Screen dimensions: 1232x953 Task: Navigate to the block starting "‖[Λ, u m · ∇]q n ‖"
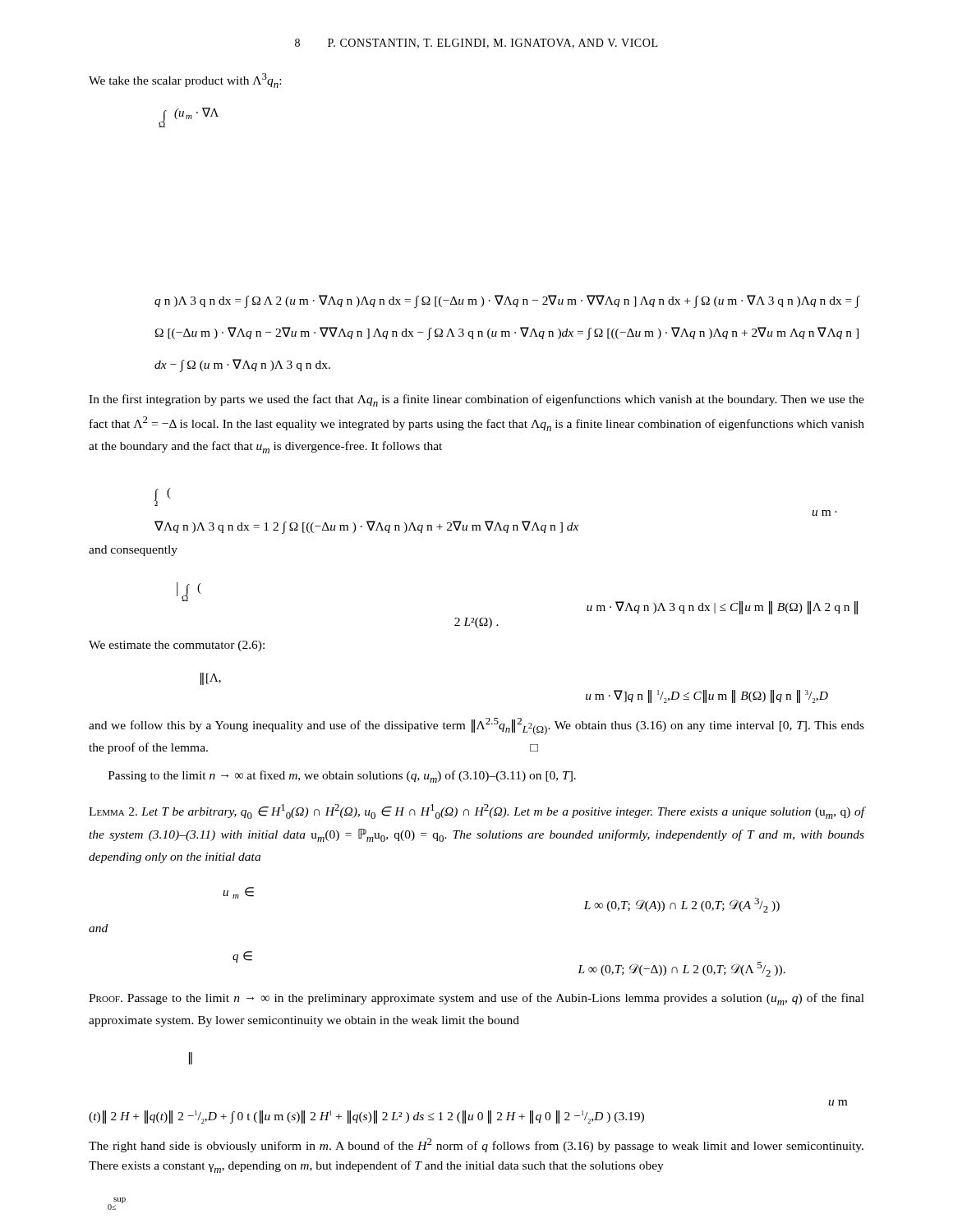(x=211, y=679)
